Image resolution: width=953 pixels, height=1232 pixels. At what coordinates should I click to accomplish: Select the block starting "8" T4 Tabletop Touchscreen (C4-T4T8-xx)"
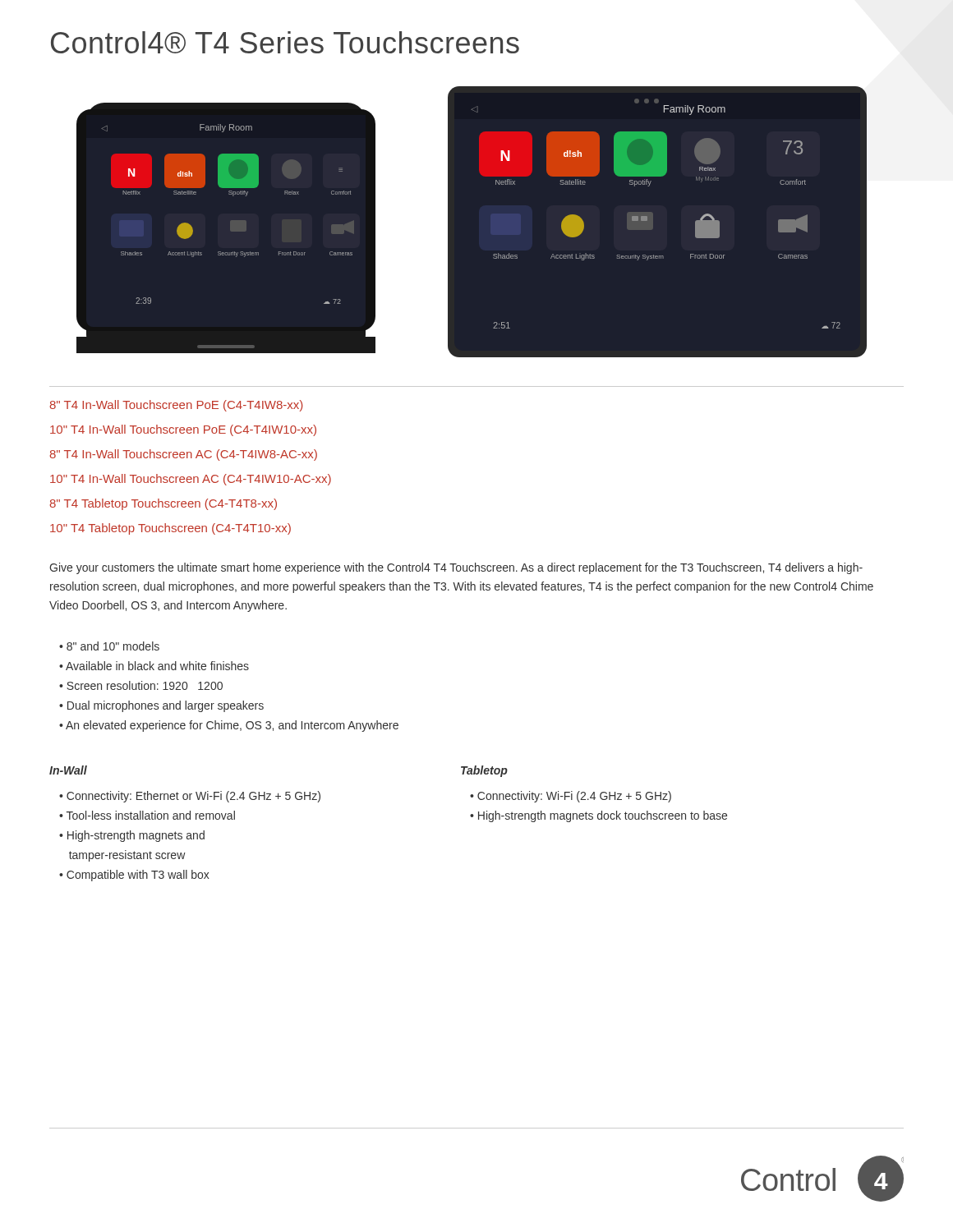[x=163, y=504]
